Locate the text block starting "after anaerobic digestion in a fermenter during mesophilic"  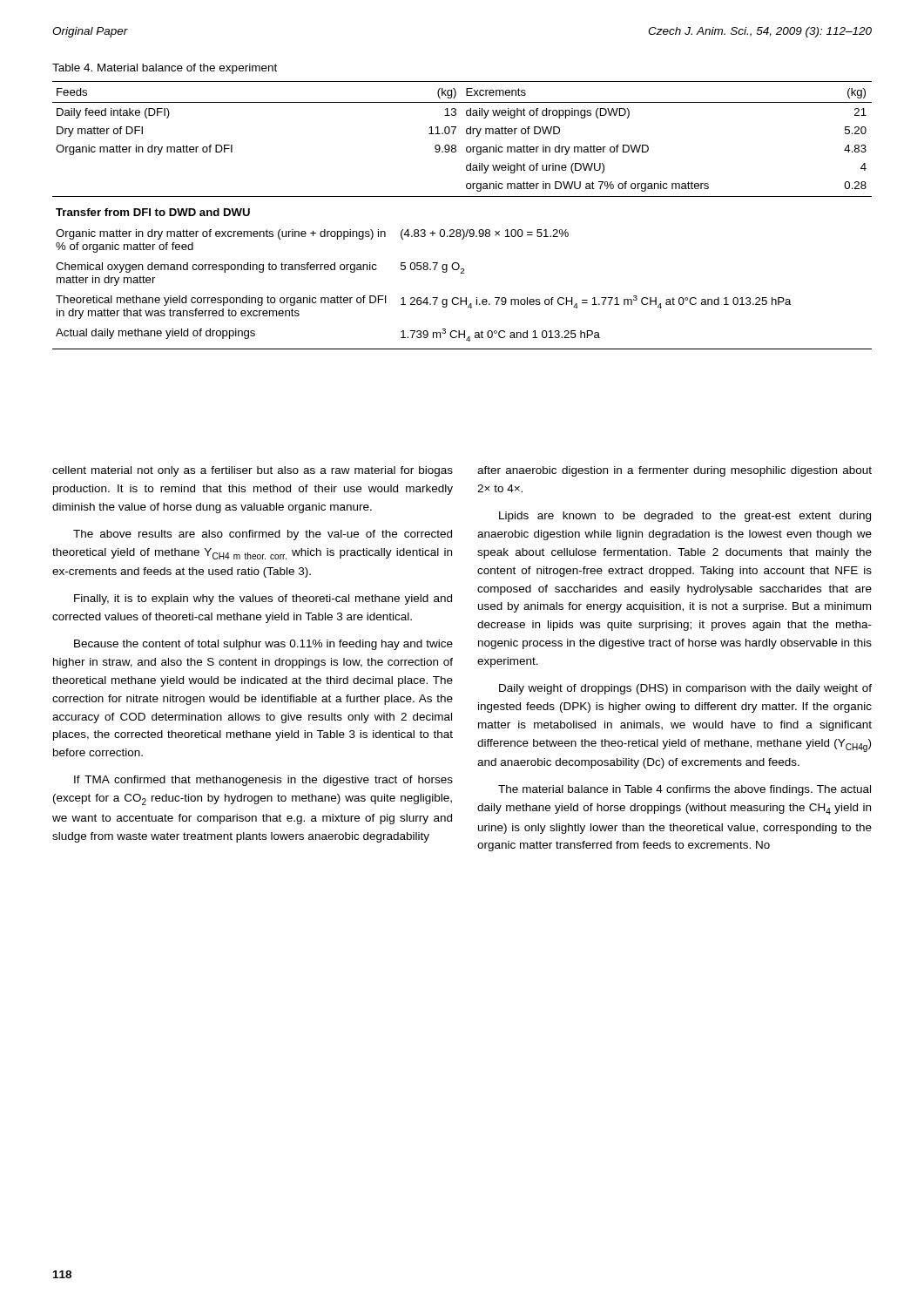coord(674,479)
